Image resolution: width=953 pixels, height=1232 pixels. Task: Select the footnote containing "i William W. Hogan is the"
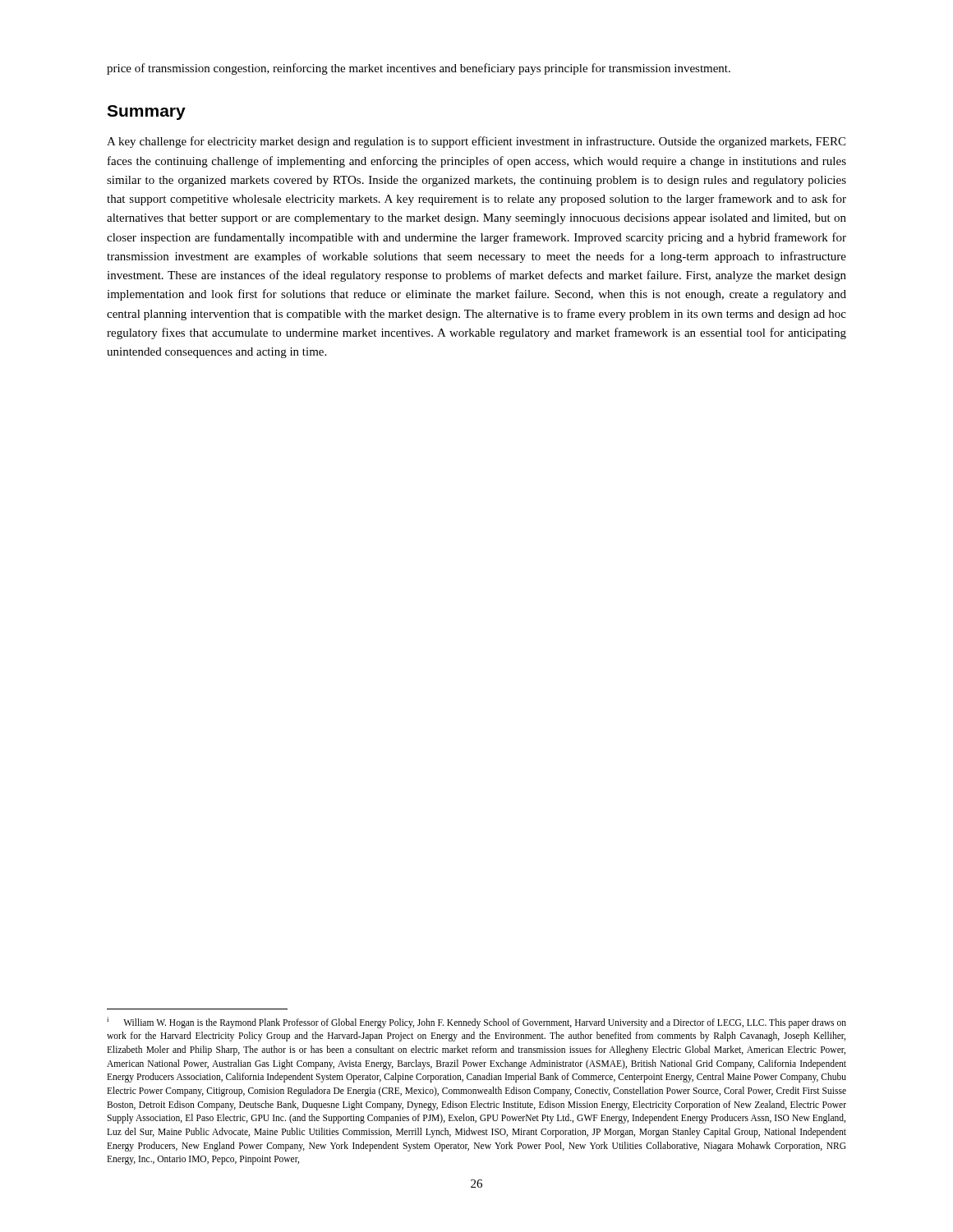click(476, 1090)
